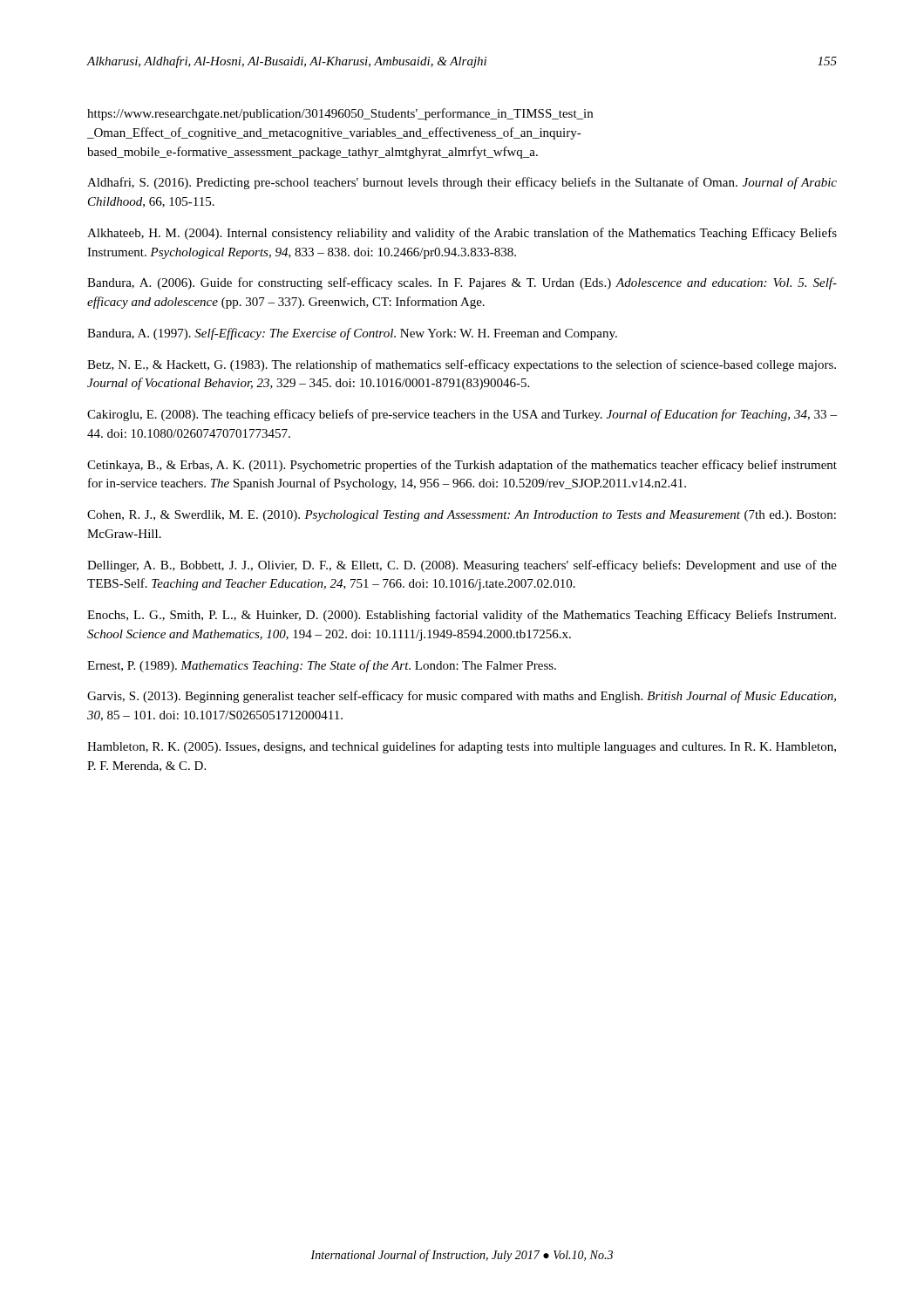Click on the text block starting "Aldhafri, S. (2016)."
The image size is (924, 1308).
point(462,193)
